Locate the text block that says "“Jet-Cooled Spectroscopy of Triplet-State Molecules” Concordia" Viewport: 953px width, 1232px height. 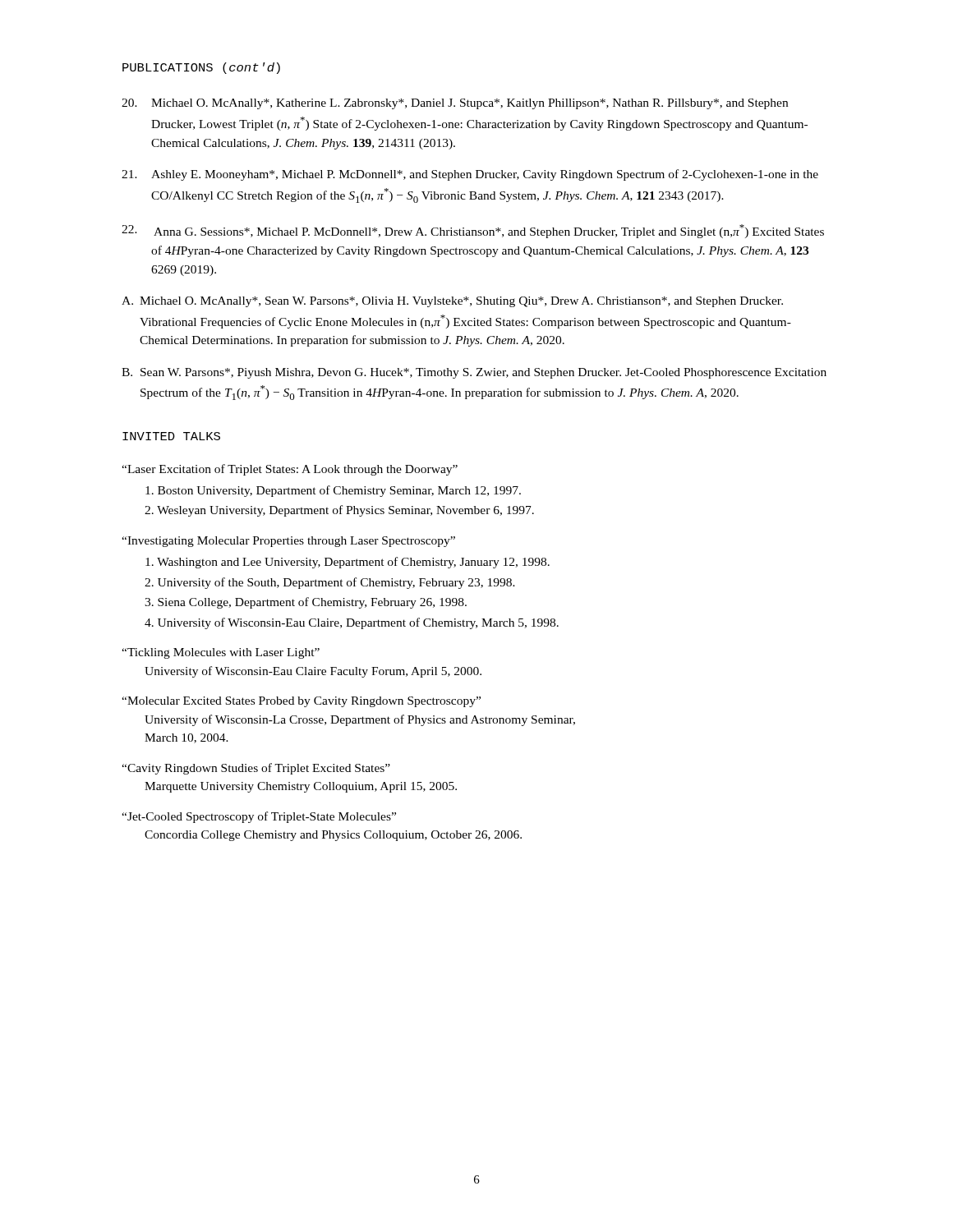point(322,826)
